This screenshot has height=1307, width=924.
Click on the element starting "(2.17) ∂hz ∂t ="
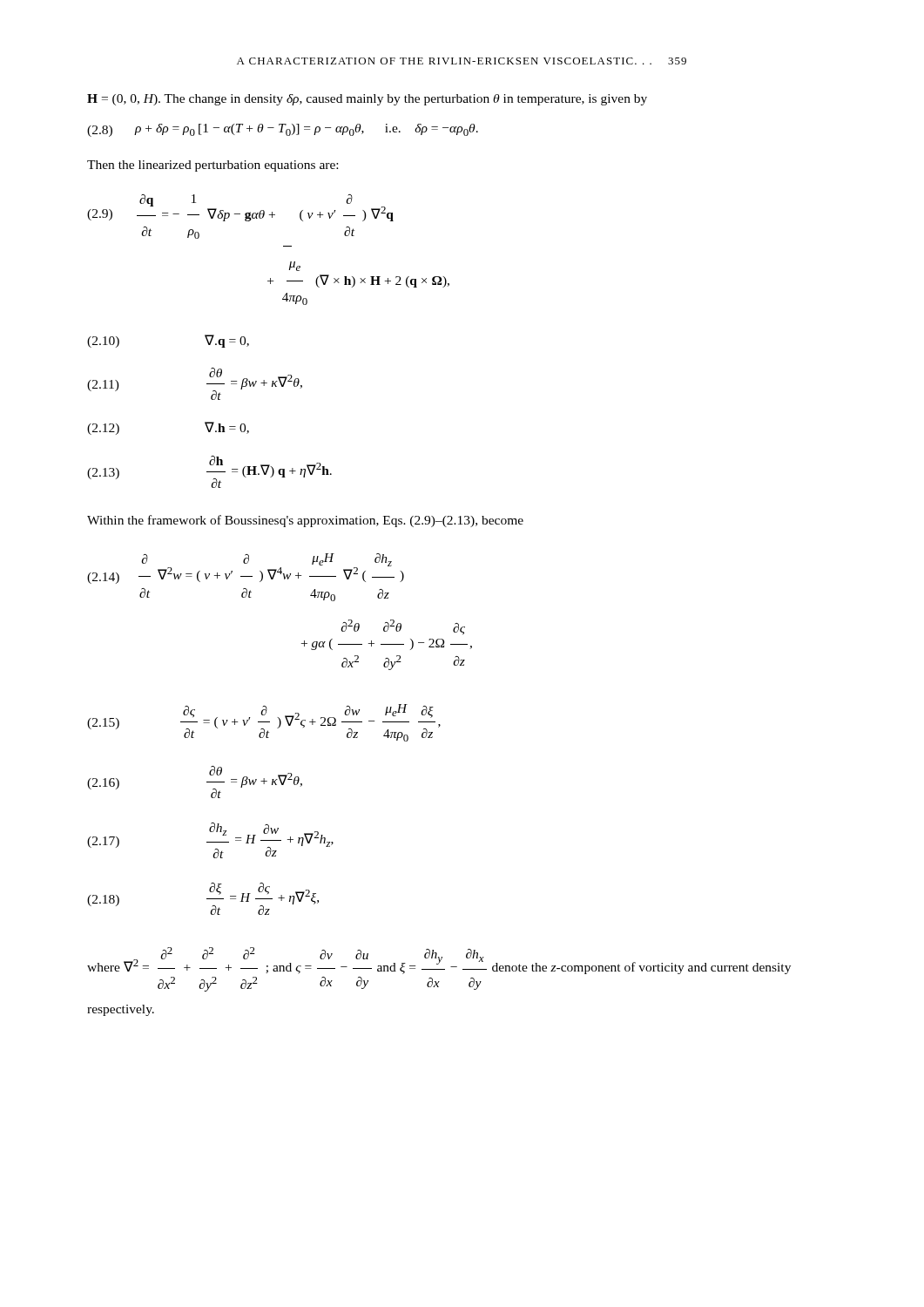210,840
